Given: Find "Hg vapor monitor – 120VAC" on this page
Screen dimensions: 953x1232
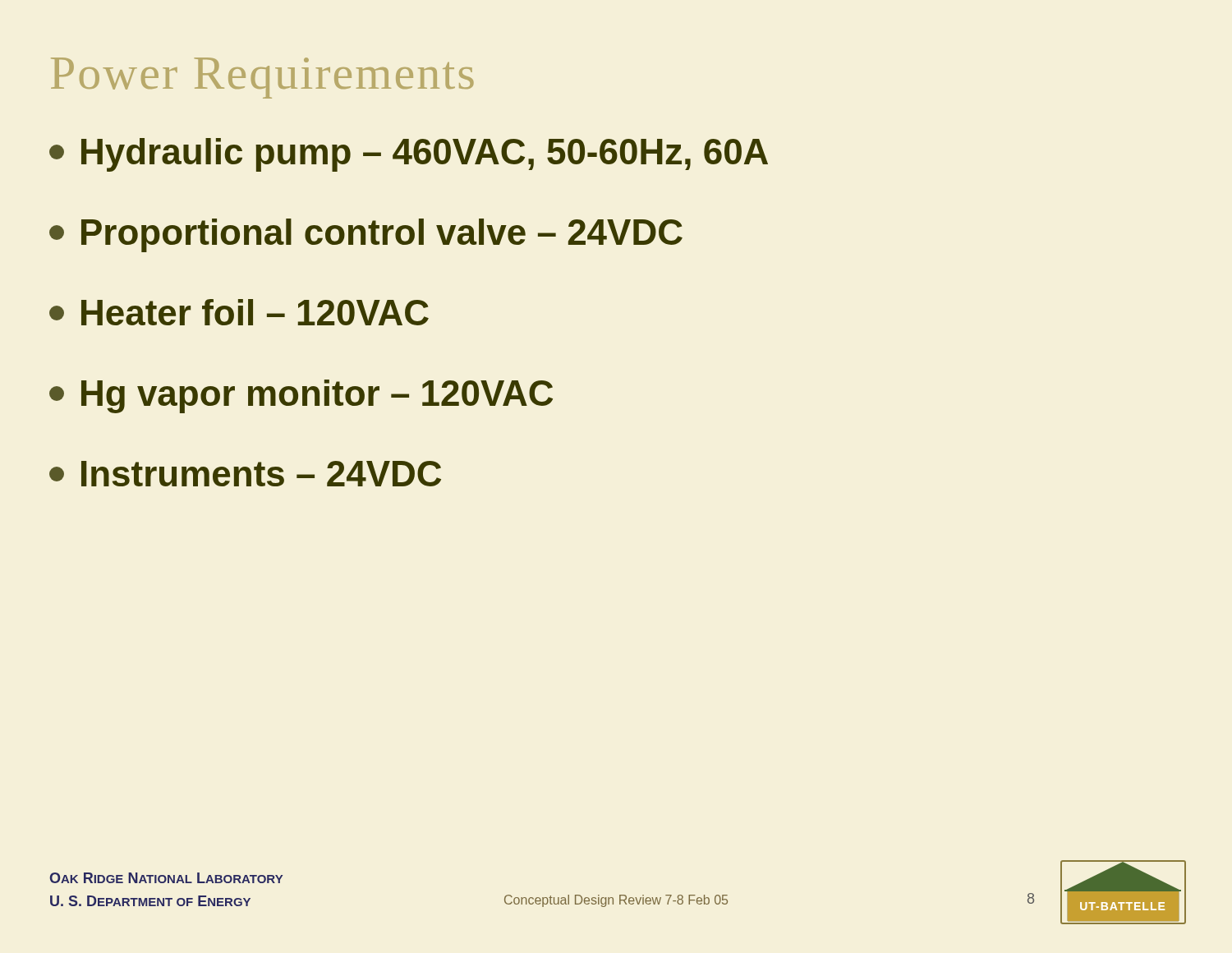Looking at the screenshot, I should tap(302, 394).
